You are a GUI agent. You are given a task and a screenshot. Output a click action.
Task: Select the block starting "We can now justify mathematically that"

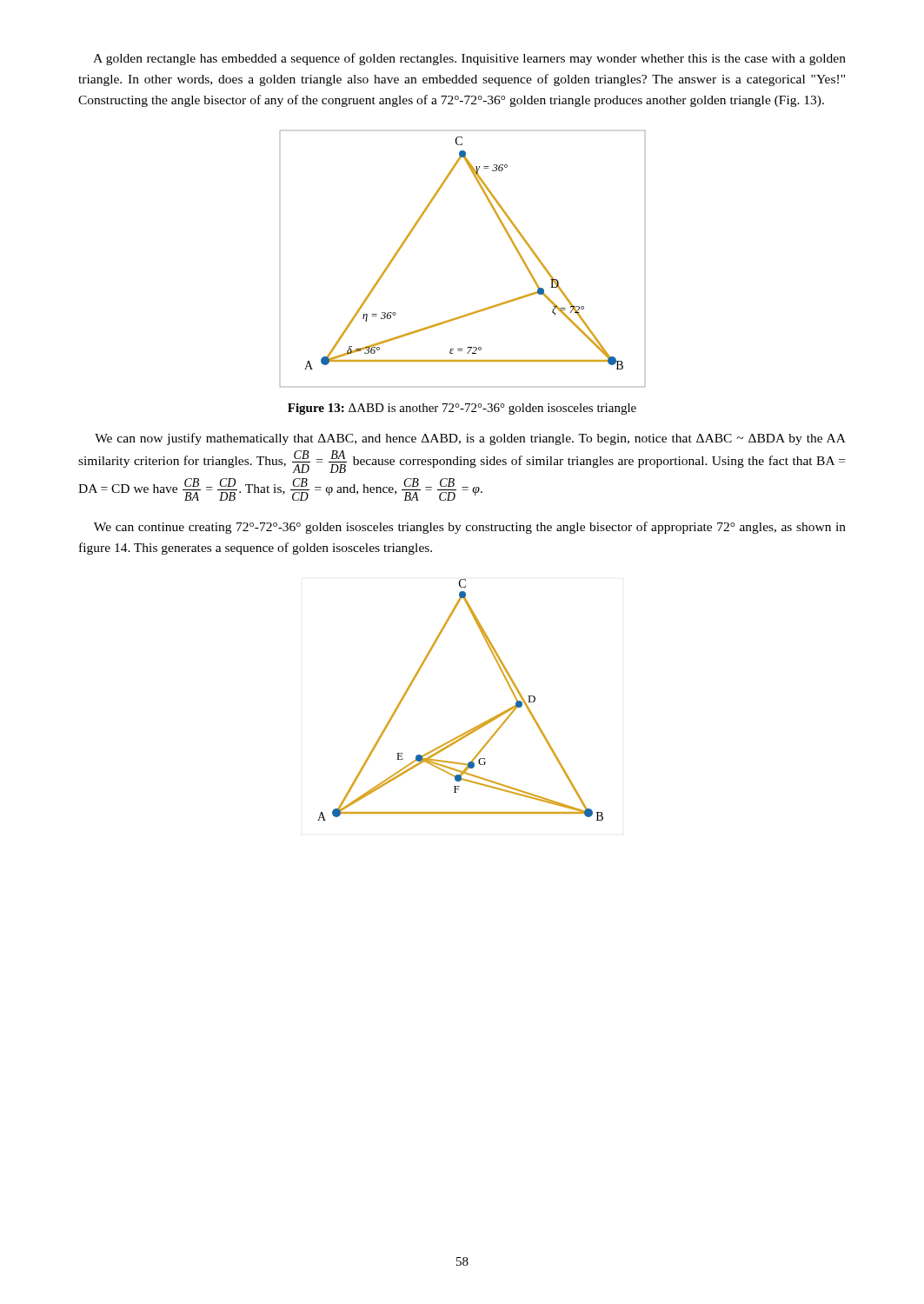pos(462,467)
